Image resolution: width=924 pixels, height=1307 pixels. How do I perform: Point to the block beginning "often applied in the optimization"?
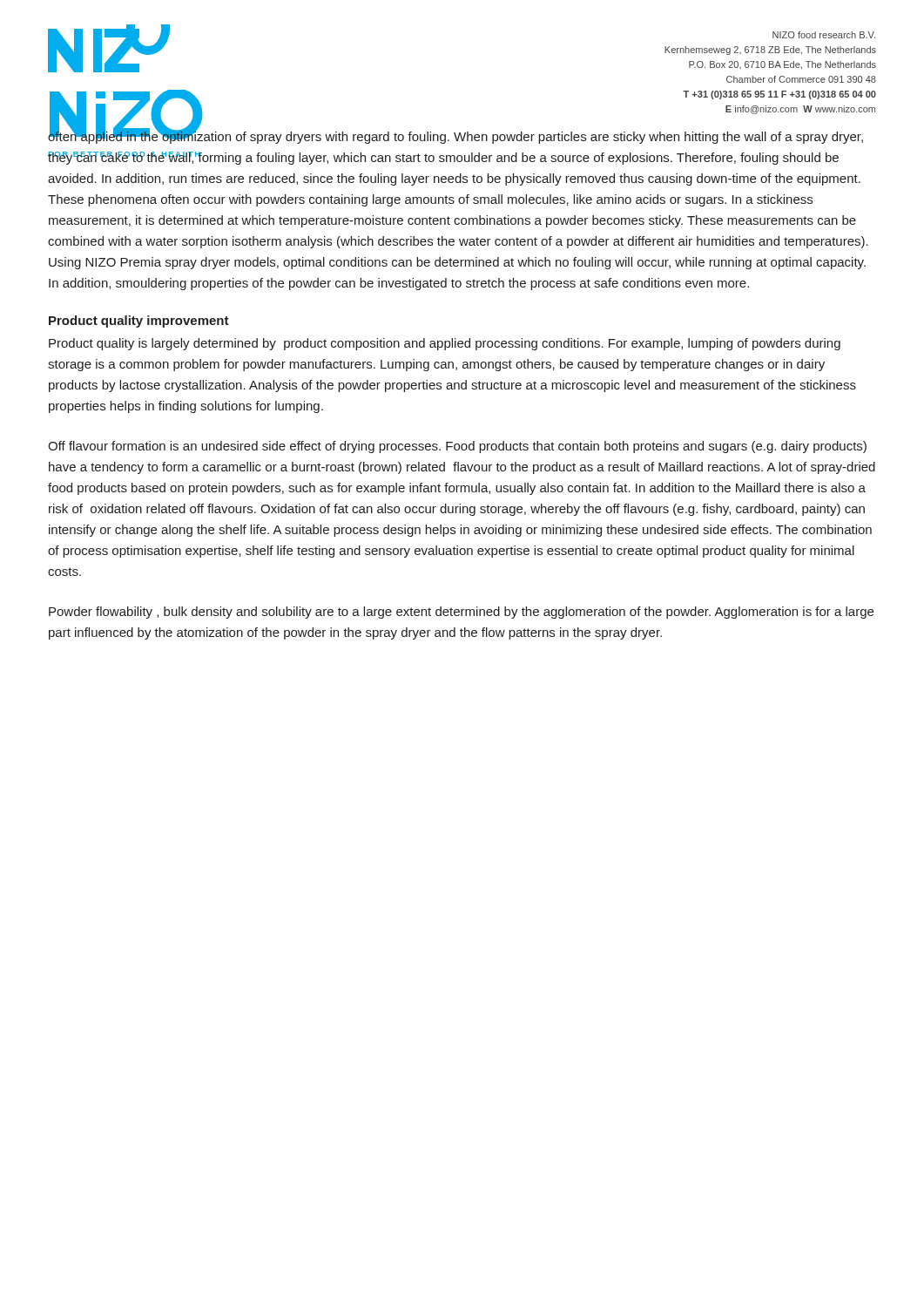coord(458,210)
